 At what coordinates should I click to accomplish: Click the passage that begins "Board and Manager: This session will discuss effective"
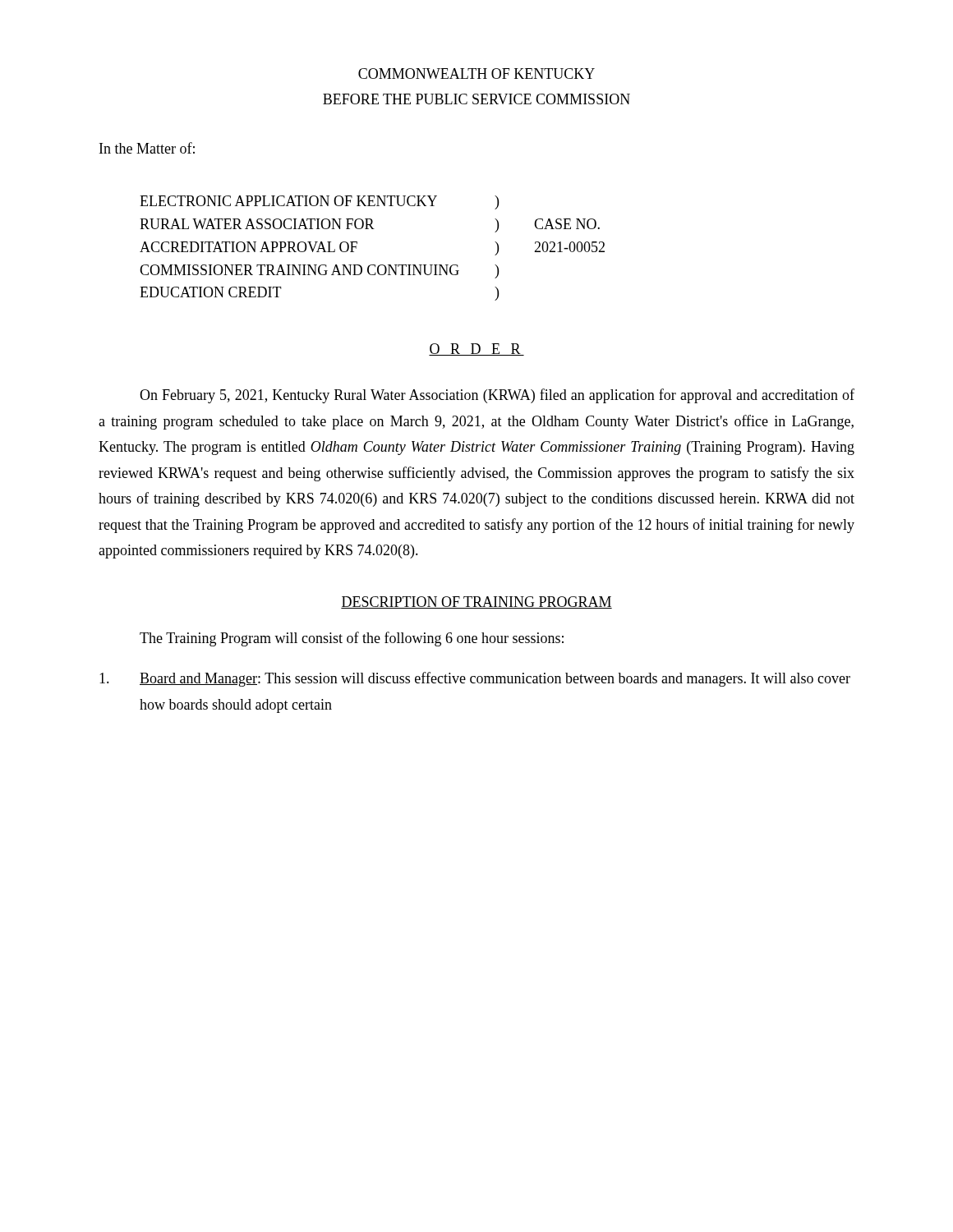(474, 692)
